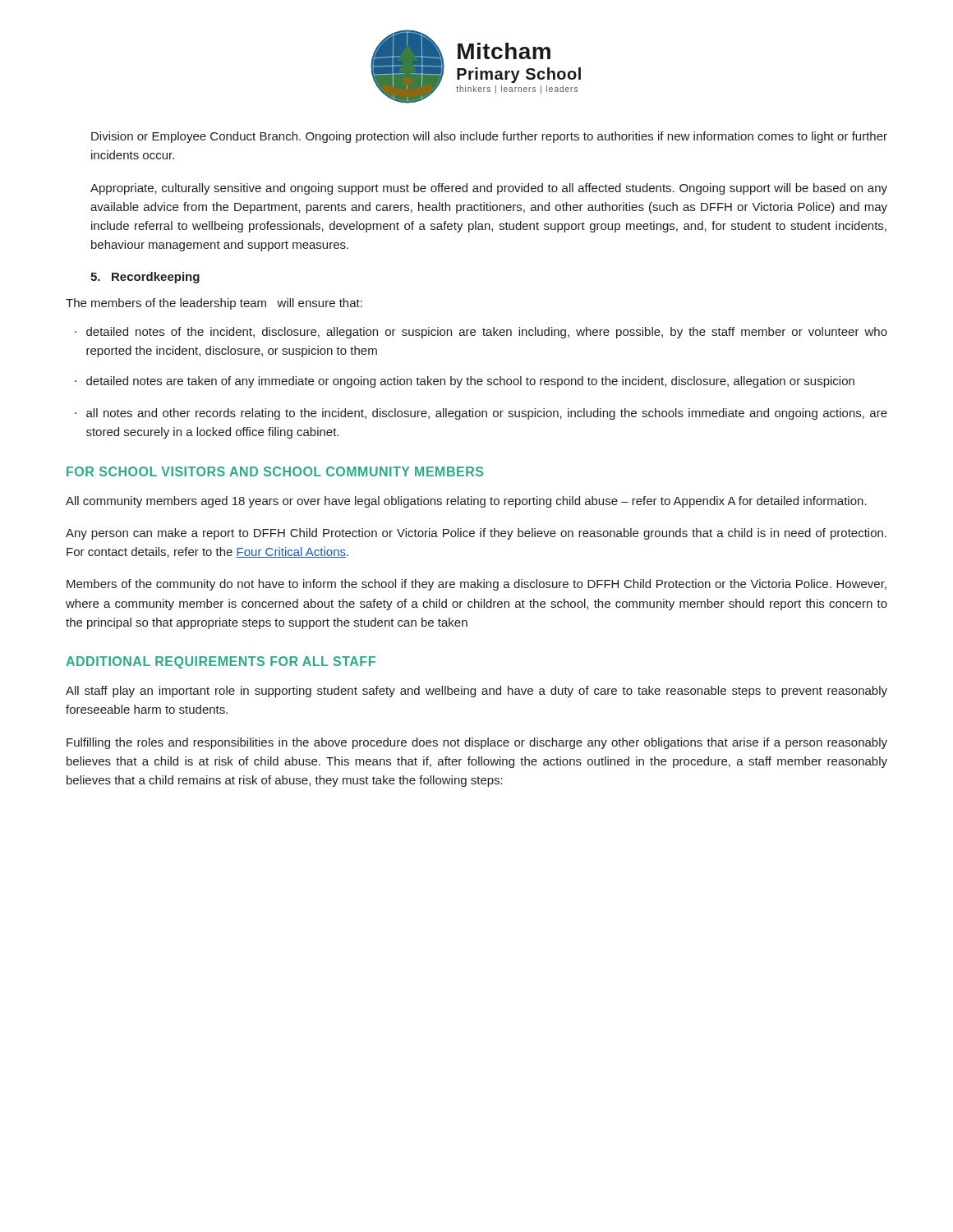Select the list item that says "· all notes and other records relating"
This screenshot has height=1232, width=953.
click(481, 422)
